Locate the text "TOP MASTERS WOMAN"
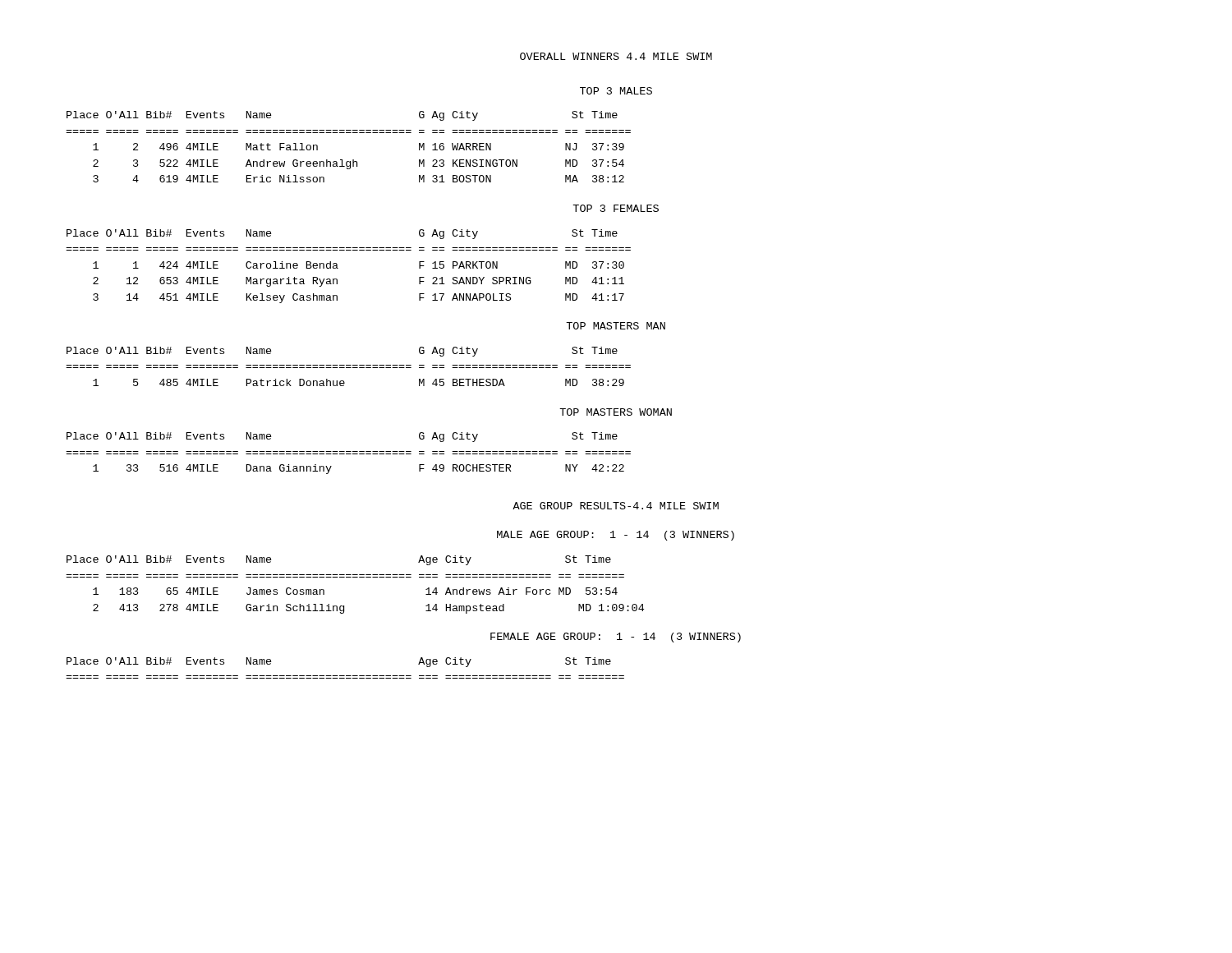 (616, 413)
